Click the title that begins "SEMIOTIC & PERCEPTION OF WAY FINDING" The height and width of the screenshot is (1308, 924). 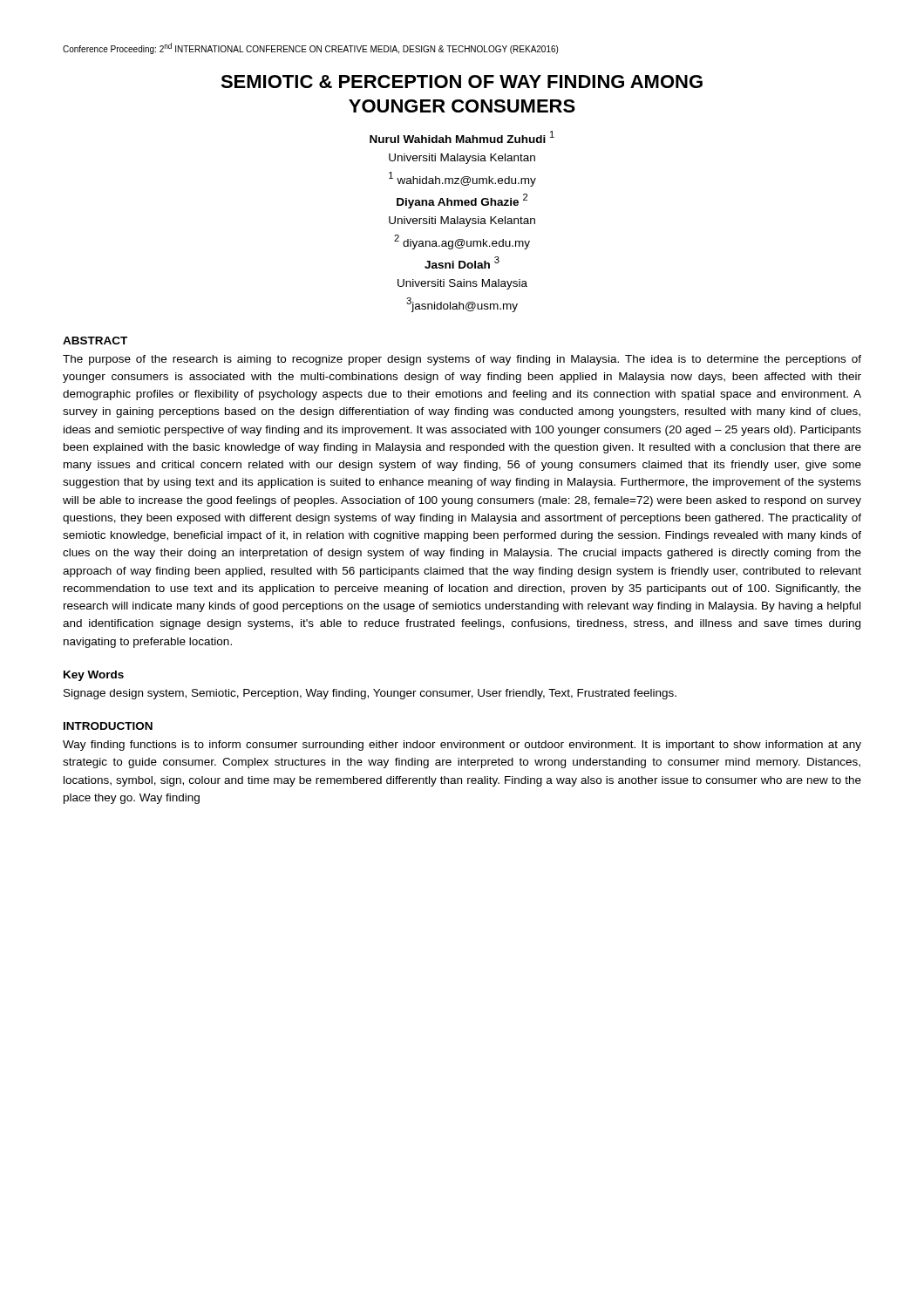(462, 94)
